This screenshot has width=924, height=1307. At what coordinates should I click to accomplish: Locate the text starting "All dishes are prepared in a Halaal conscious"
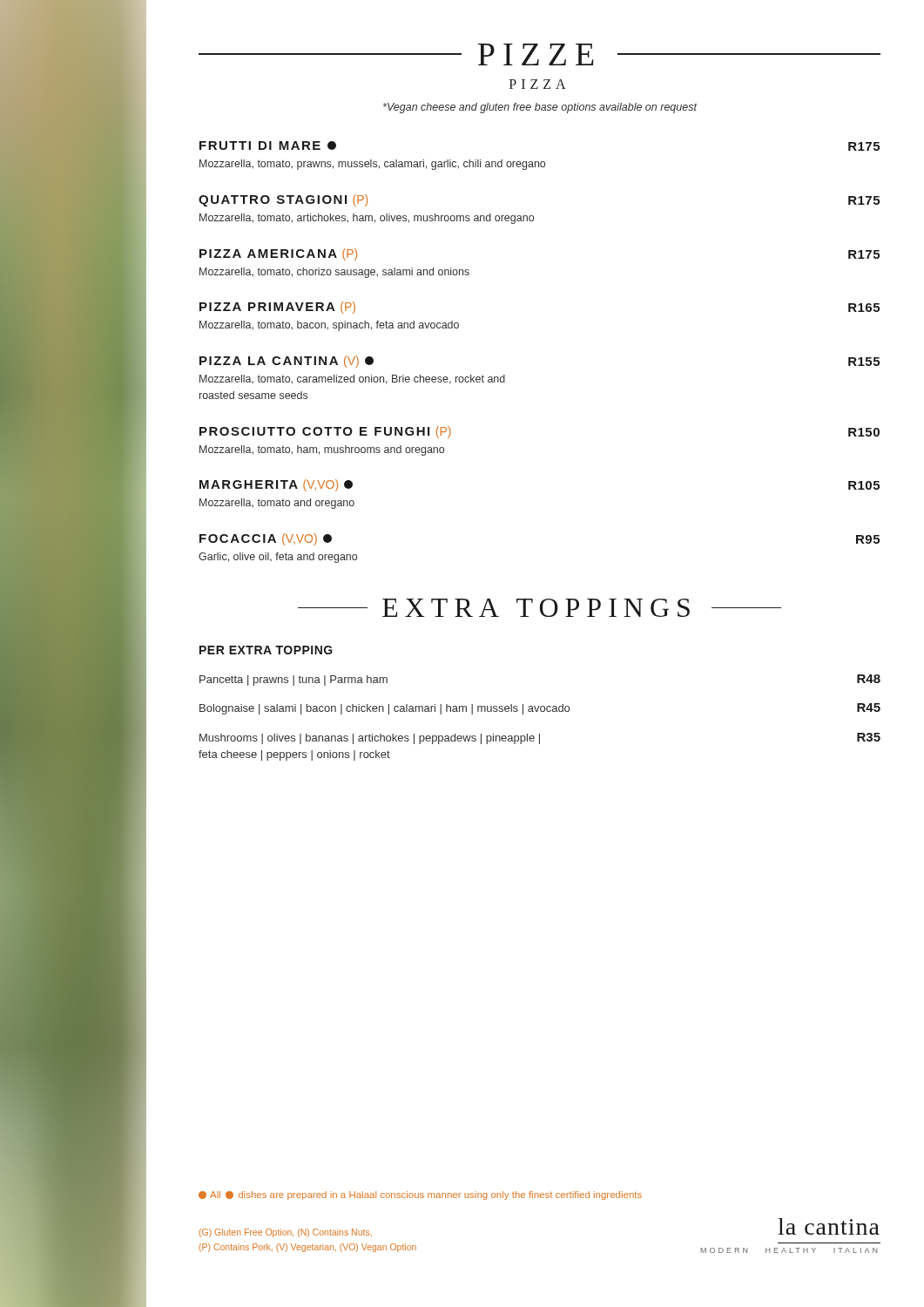(x=540, y=1195)
